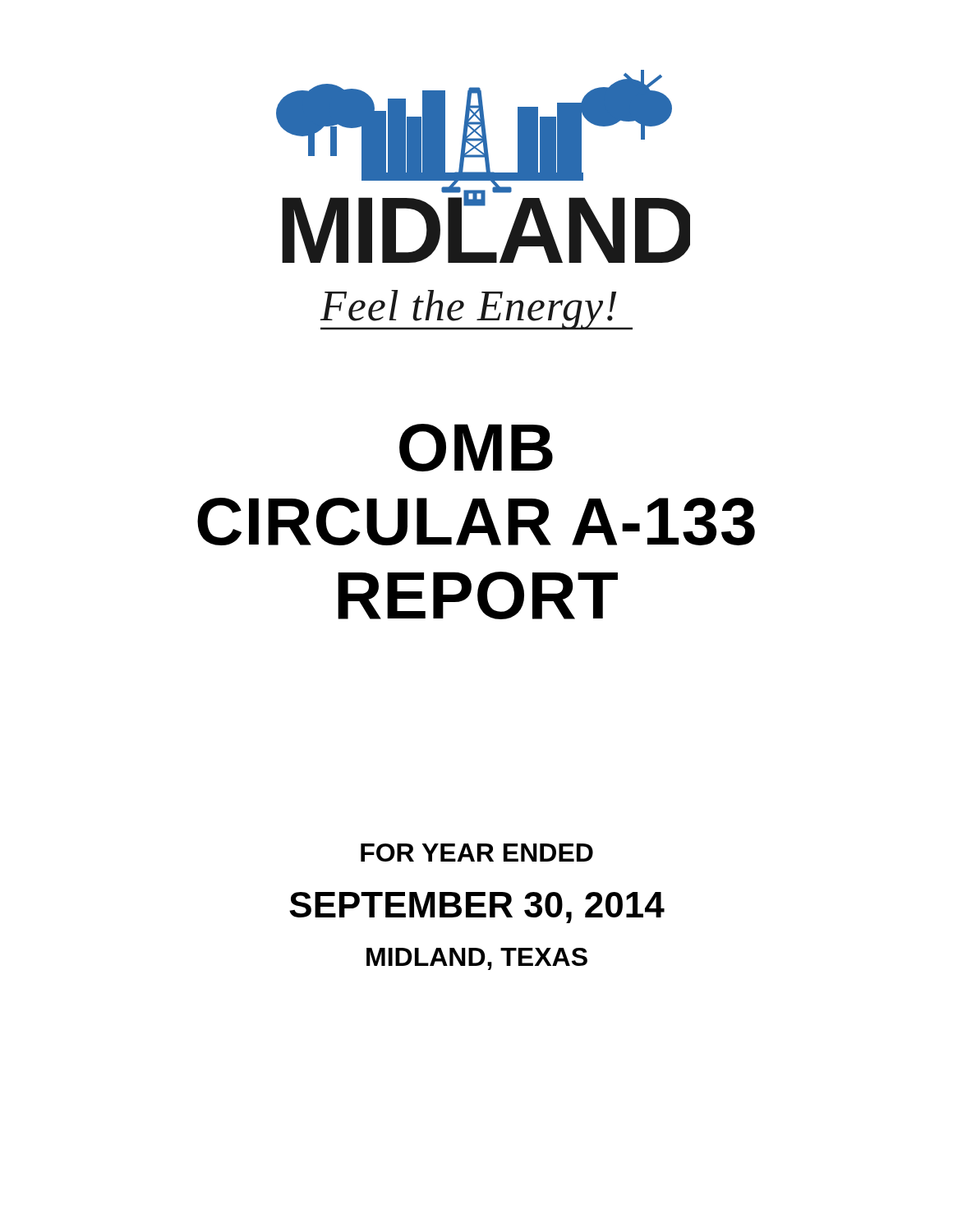Click a logo
Screen dimensions: 1232x953
[476, 214]
